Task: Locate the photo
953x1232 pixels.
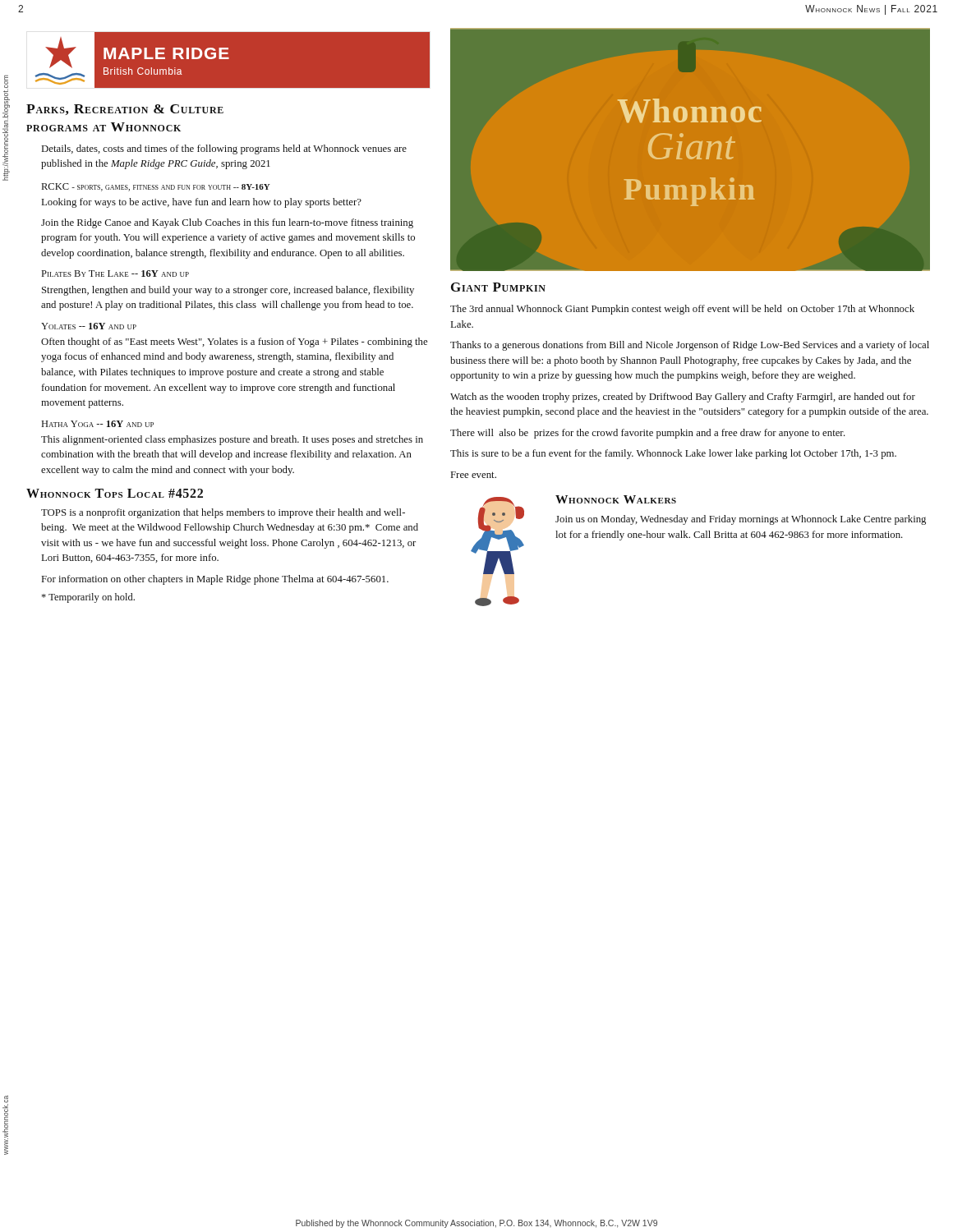Action: [690, 150]
